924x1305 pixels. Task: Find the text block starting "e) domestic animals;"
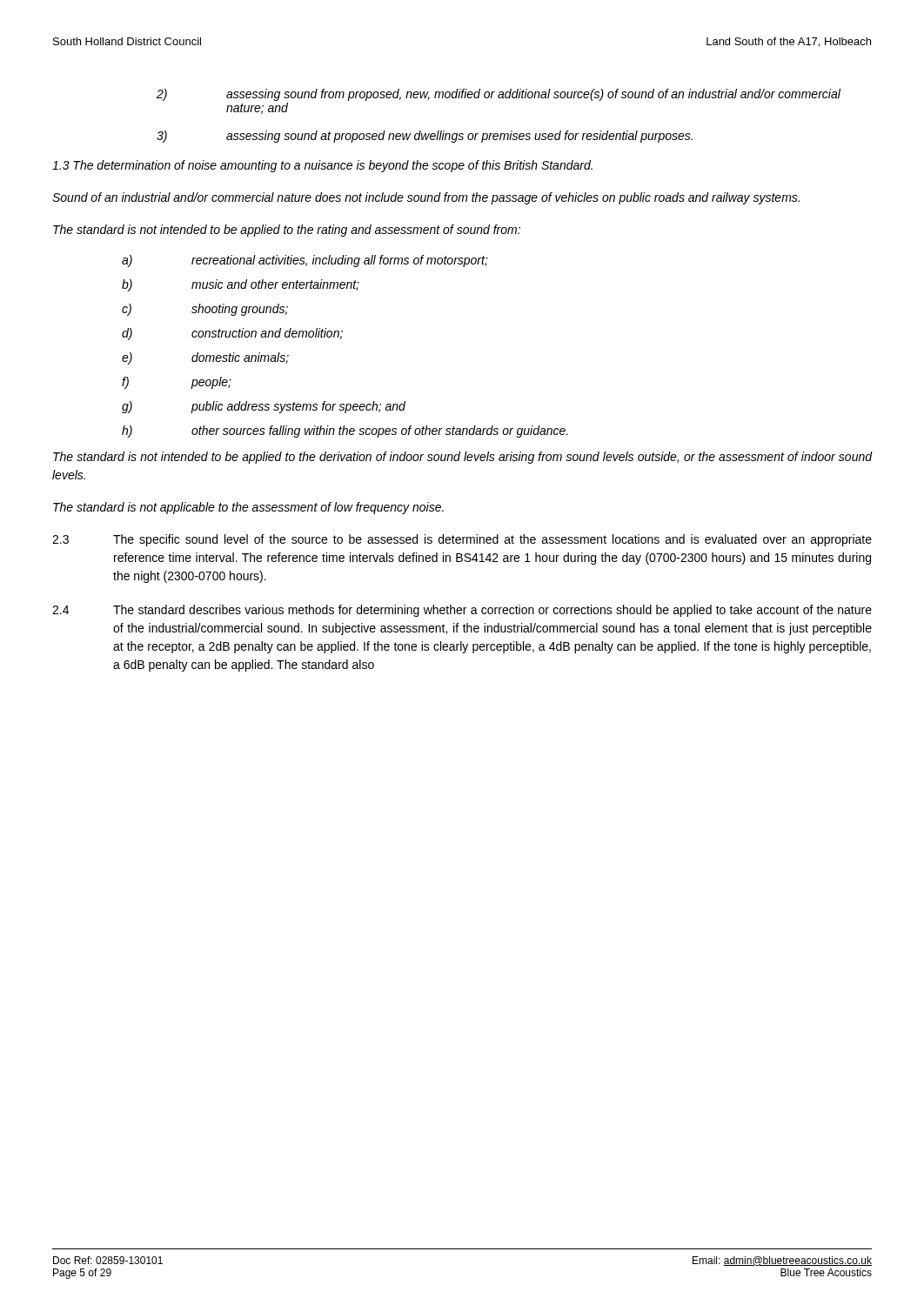tap(205, 358)
